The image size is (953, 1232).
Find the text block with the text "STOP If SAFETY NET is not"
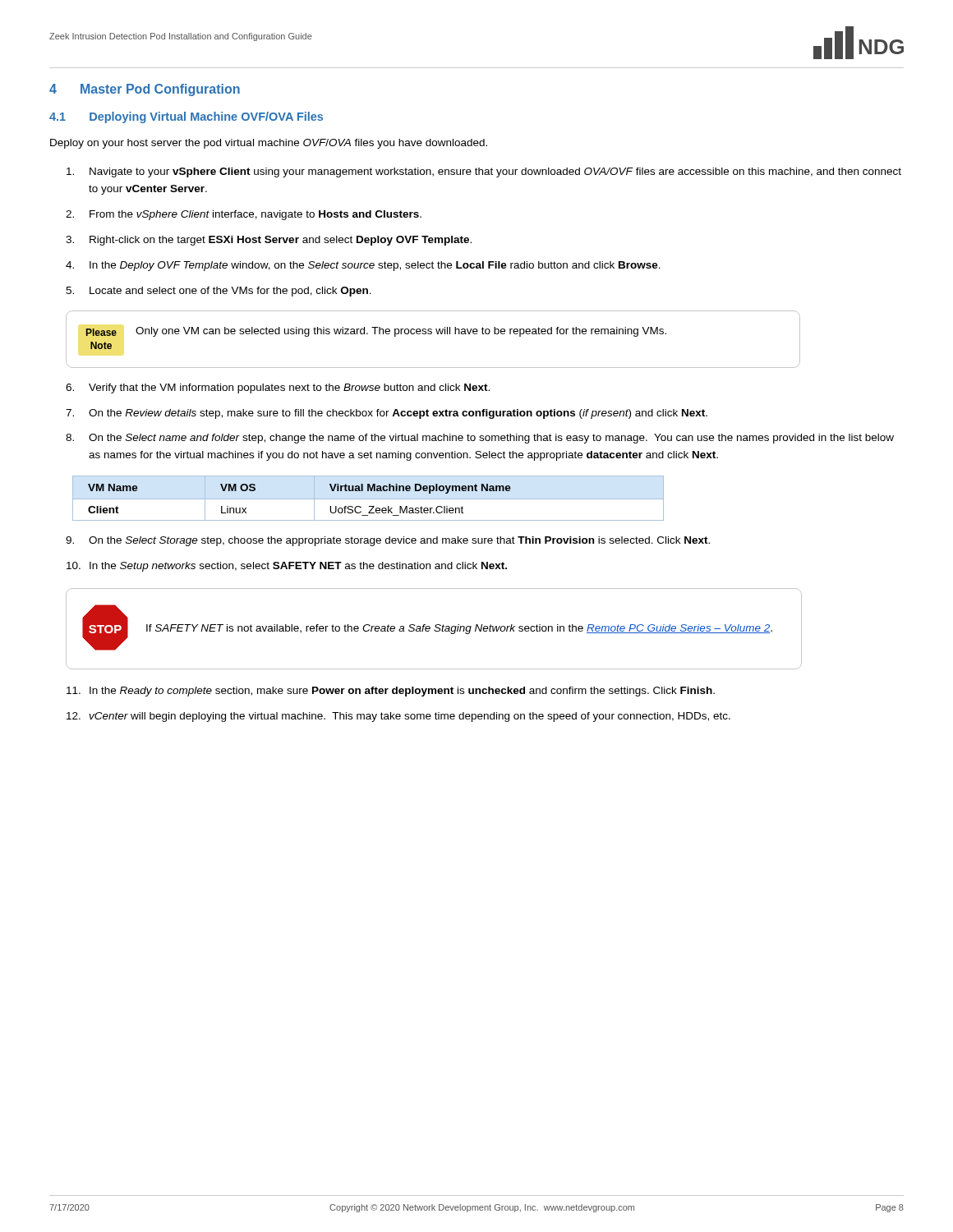[426, 629]
